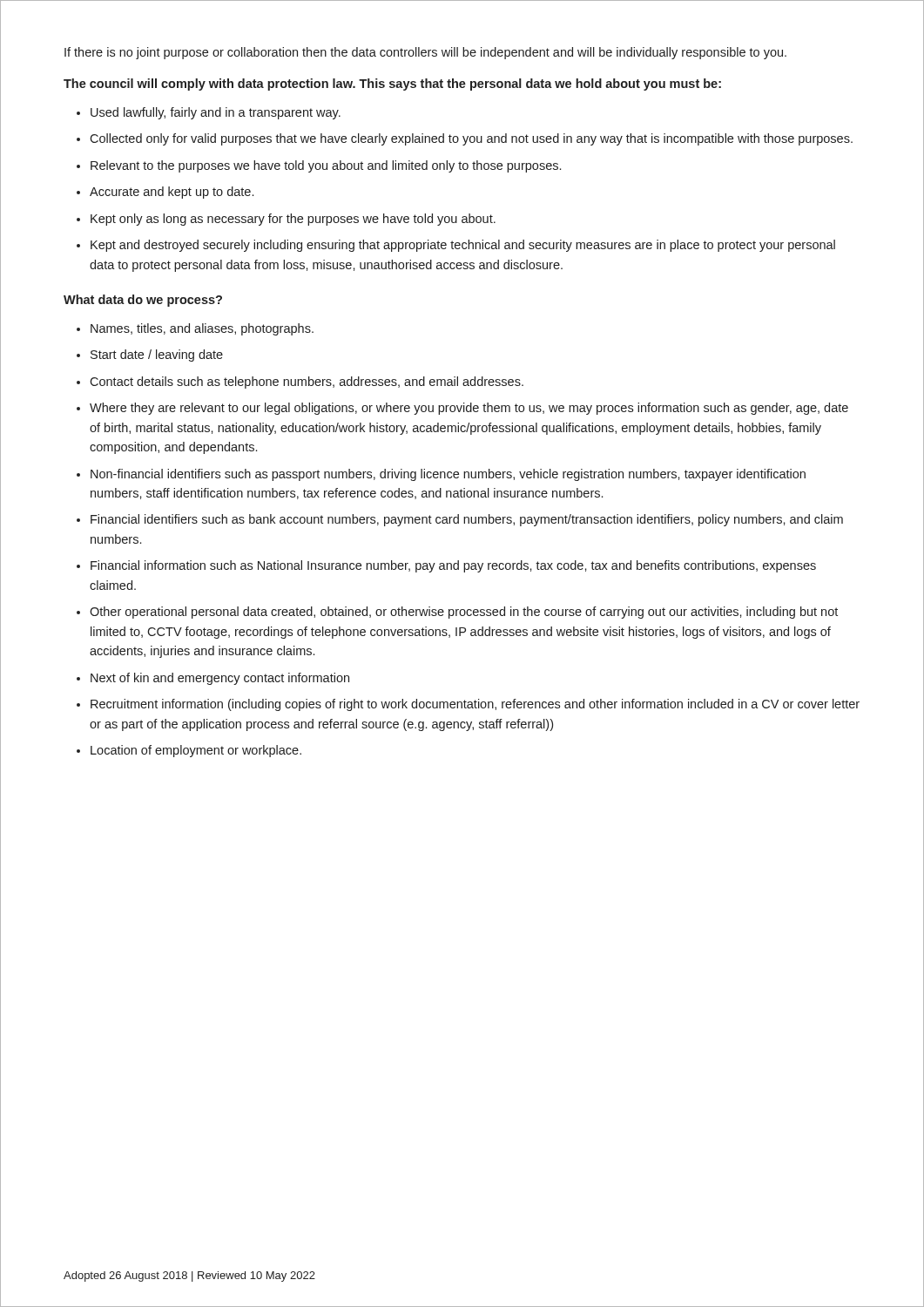
Task: Find the text block containing "The council will comply with data protection law."
Action: click(393, 84)
